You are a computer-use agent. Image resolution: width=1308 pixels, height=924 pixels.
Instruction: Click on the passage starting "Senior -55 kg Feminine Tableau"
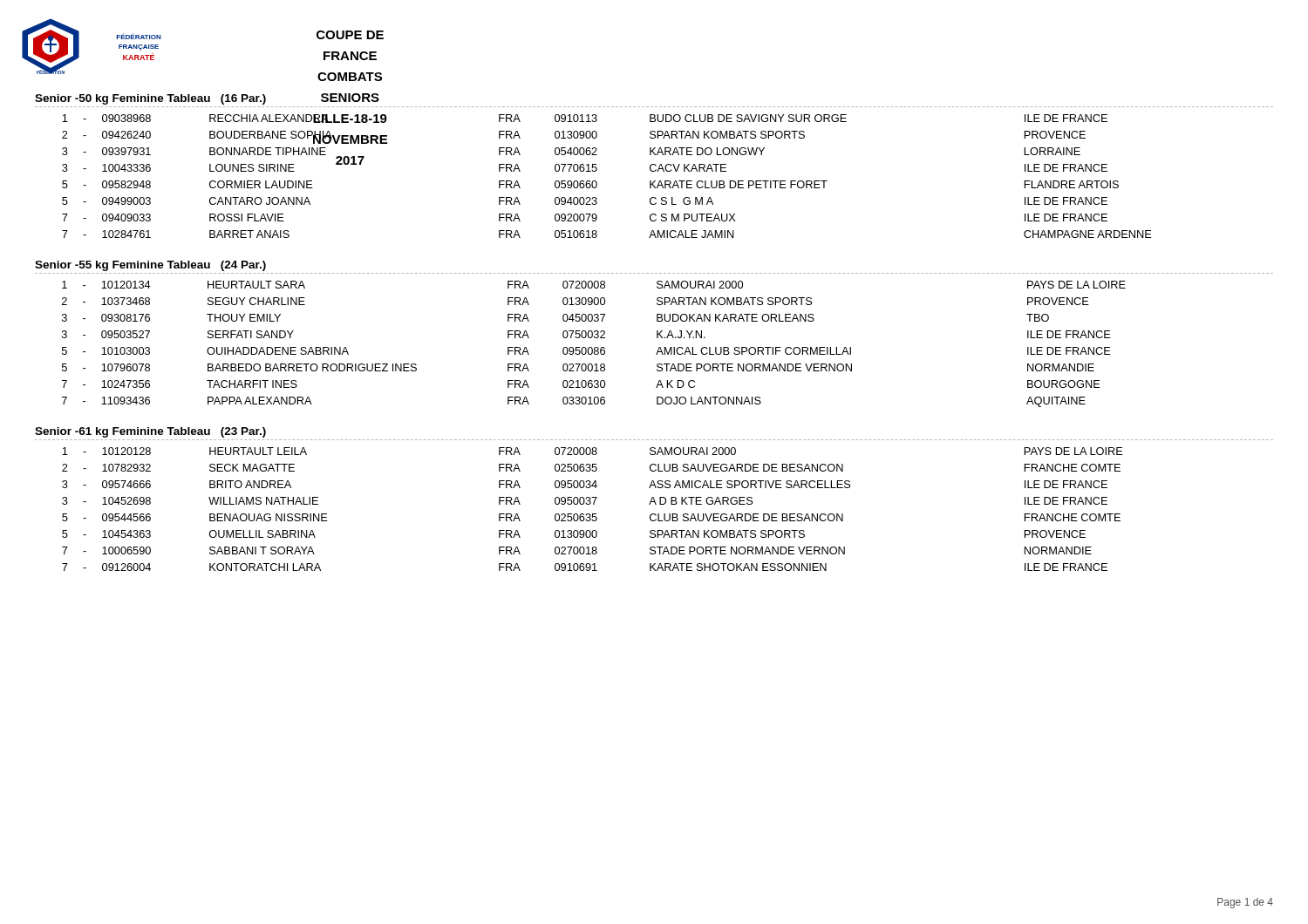click(x=151, y=265)
